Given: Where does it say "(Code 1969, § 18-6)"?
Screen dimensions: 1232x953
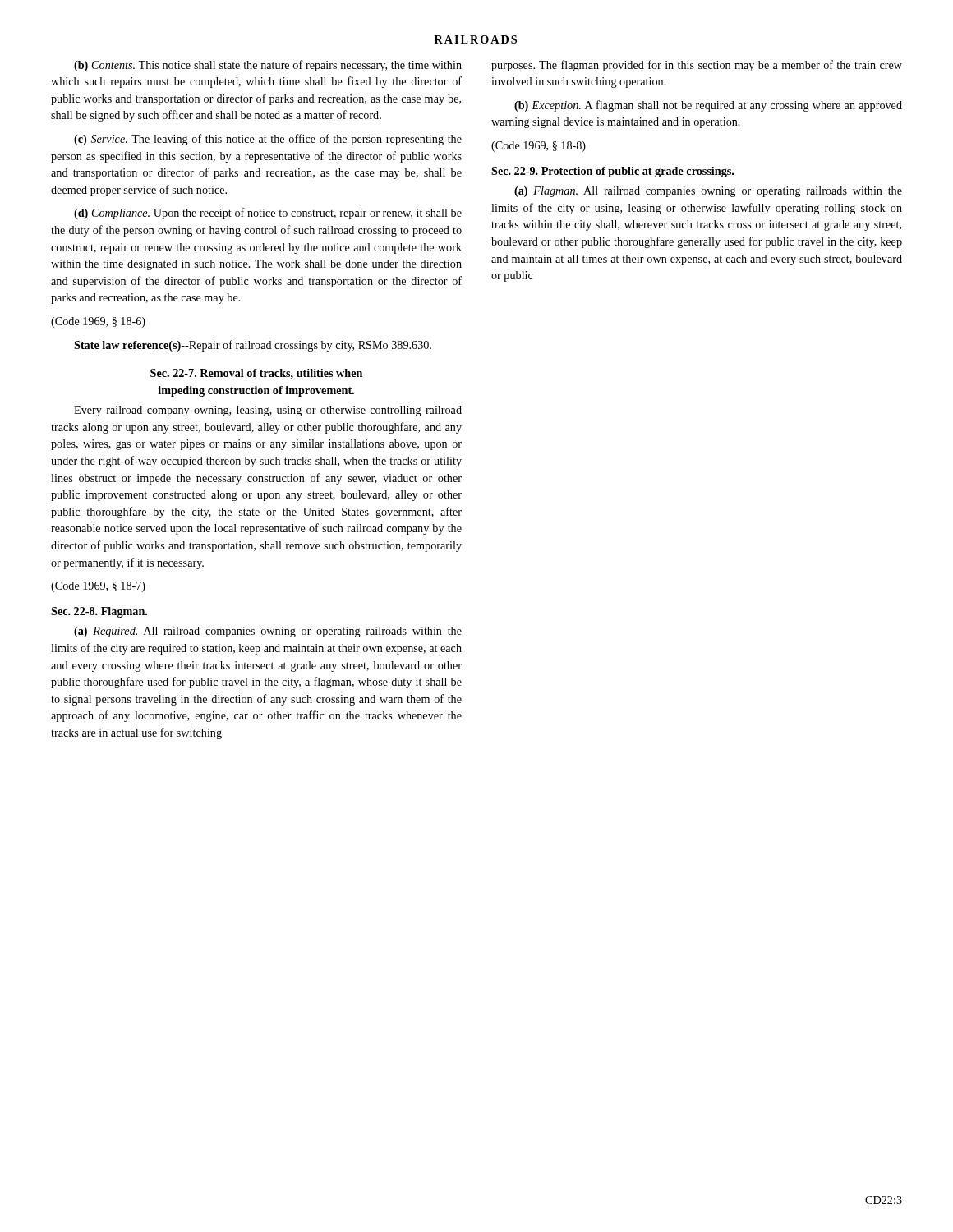Looking at the screenshot, I should click(x=98, y=322).
